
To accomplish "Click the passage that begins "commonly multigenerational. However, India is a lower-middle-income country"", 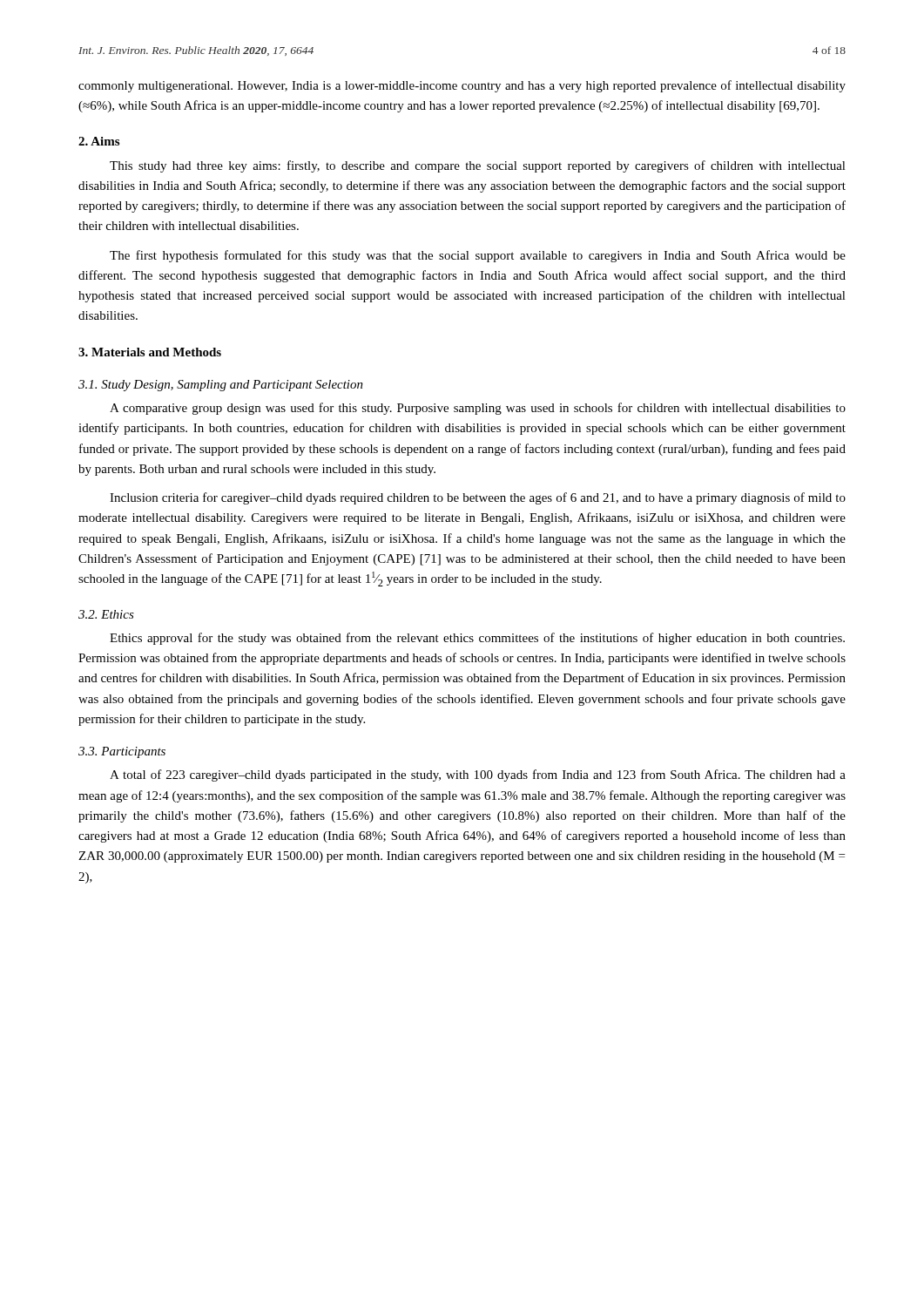I will click(x=462, y=95).
